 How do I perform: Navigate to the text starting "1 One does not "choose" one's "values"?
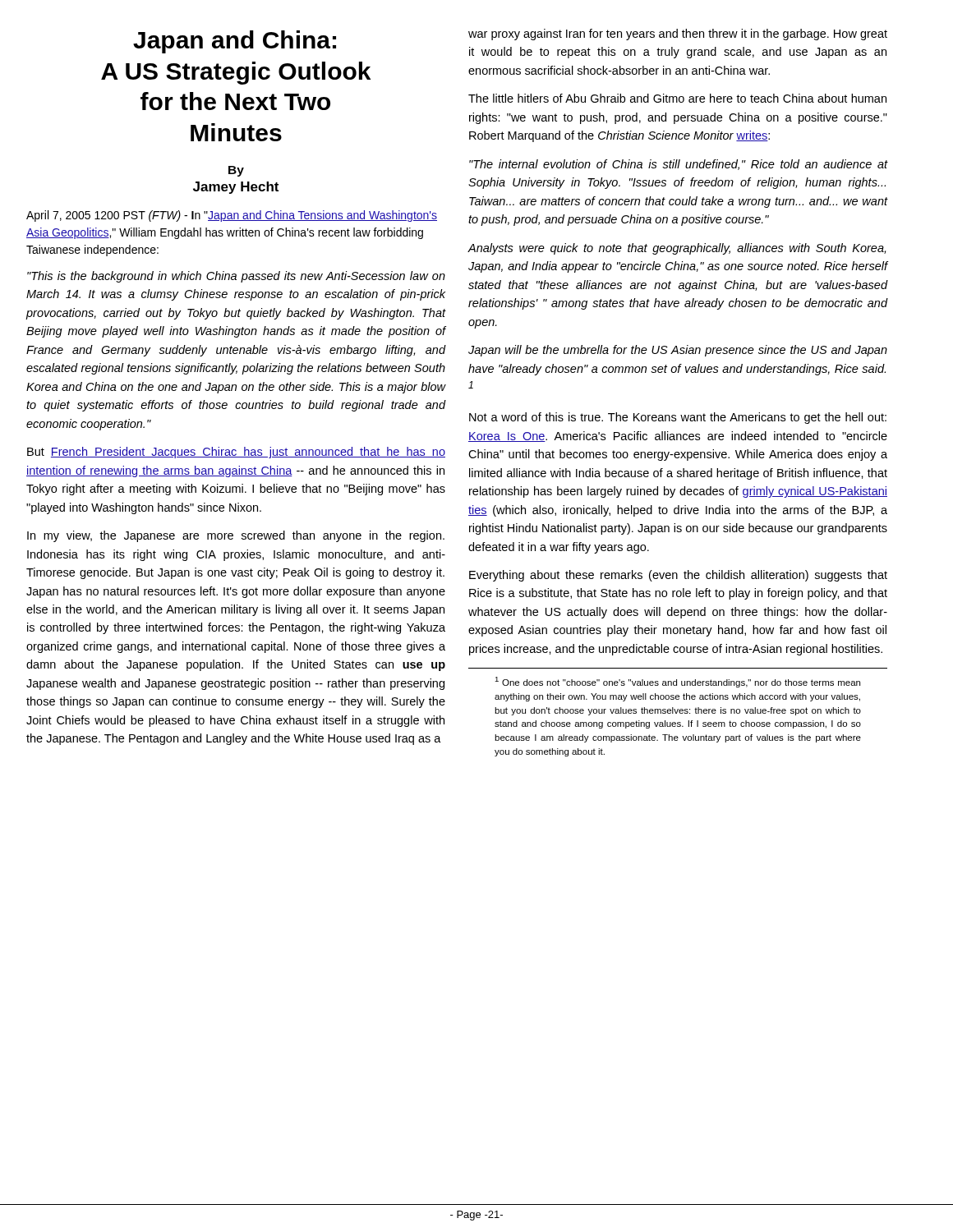[678, 715]
